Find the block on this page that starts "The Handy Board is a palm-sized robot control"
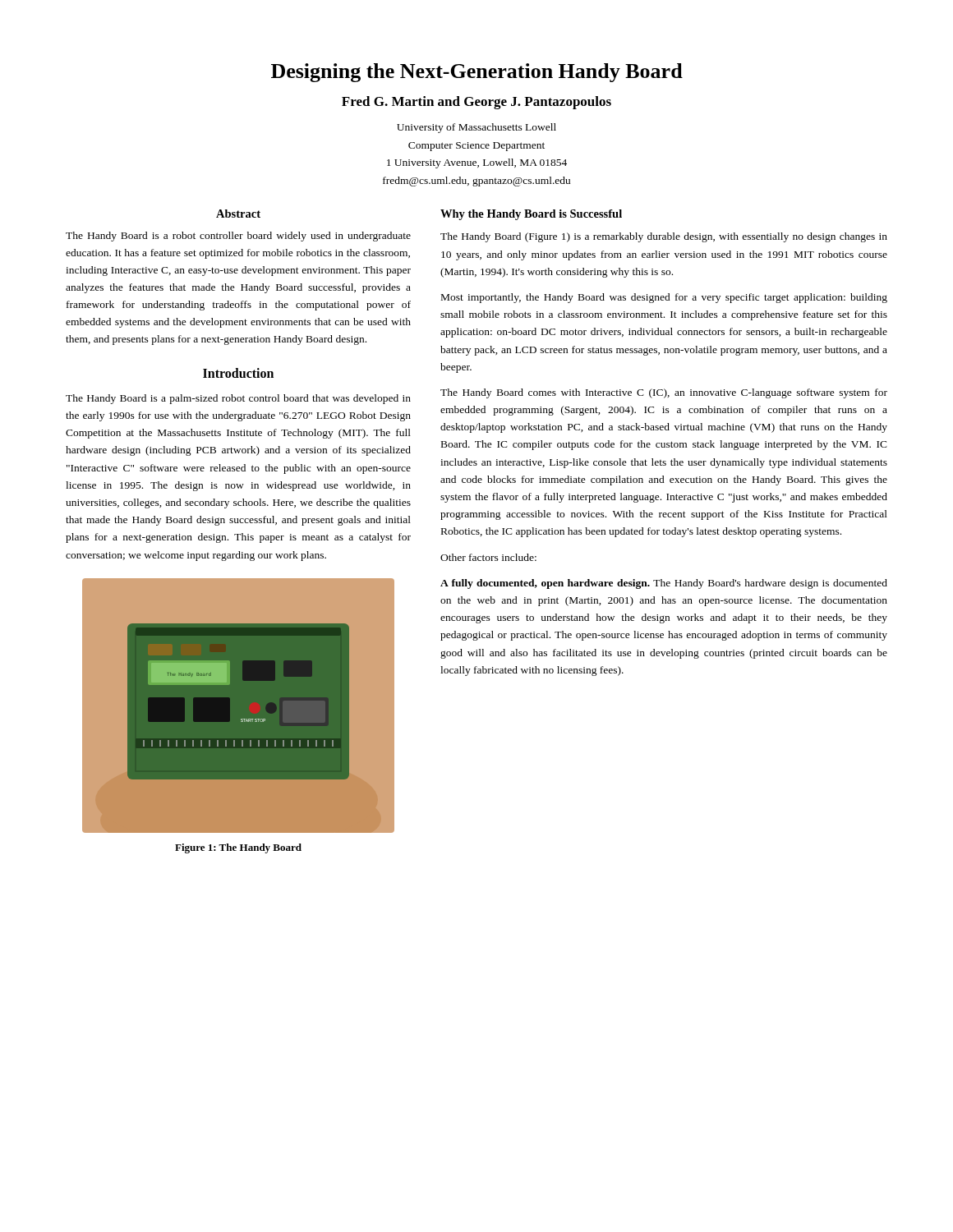Screen dimensions: 1232x953 click(x=238, y=476)
